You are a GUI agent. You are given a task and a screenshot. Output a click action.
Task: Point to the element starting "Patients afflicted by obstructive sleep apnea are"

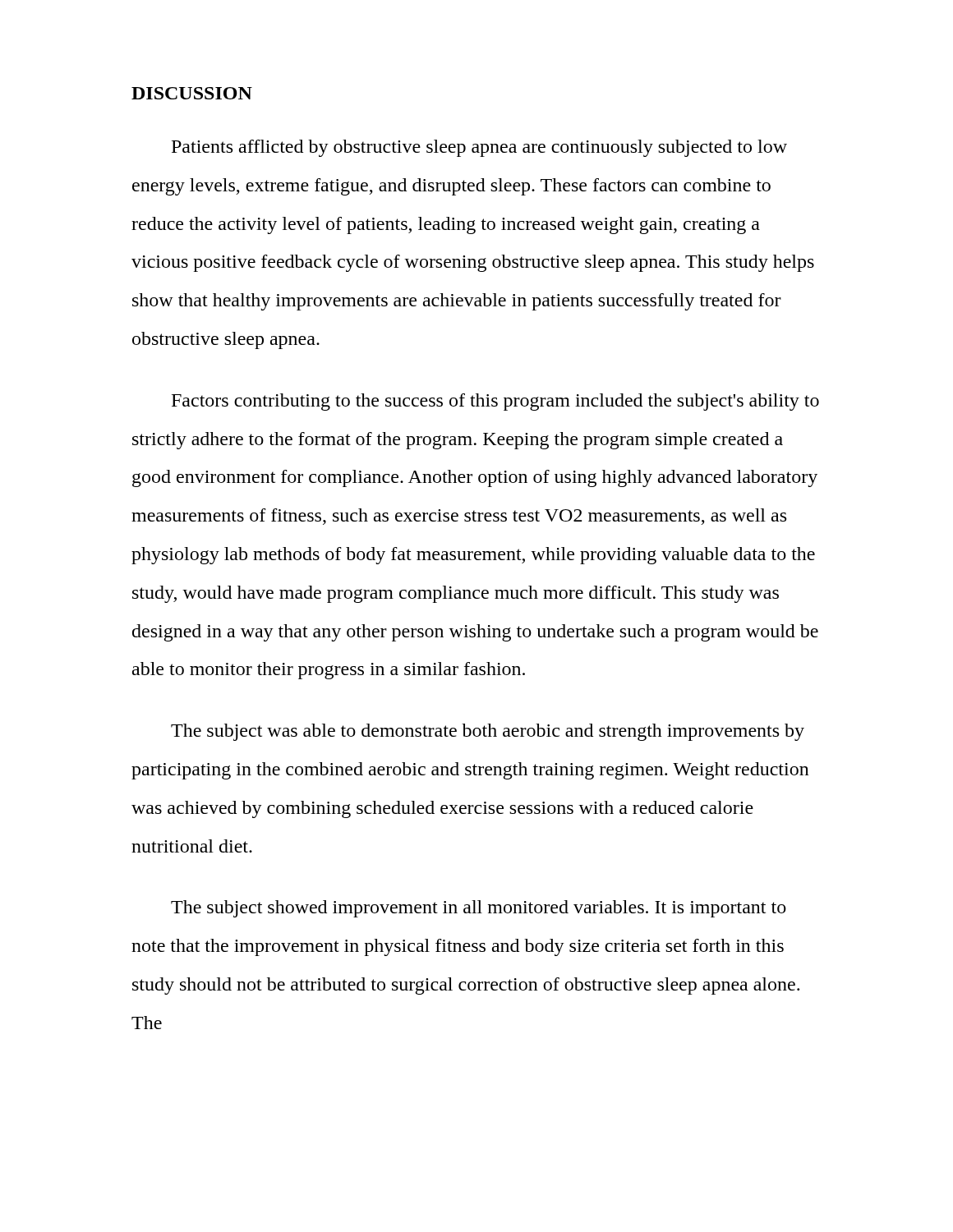click(473, 242)
